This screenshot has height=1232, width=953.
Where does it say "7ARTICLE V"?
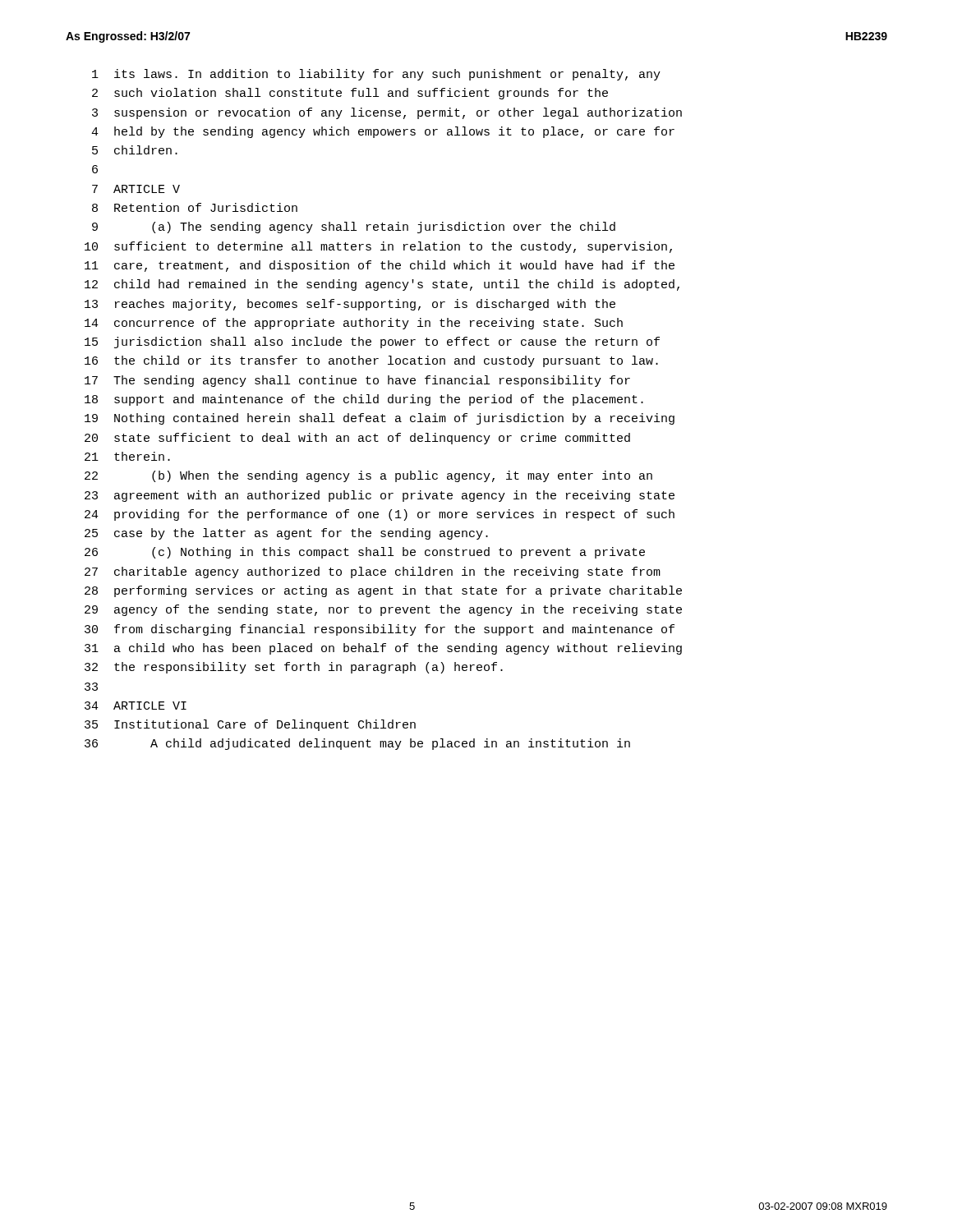point(136,189)
